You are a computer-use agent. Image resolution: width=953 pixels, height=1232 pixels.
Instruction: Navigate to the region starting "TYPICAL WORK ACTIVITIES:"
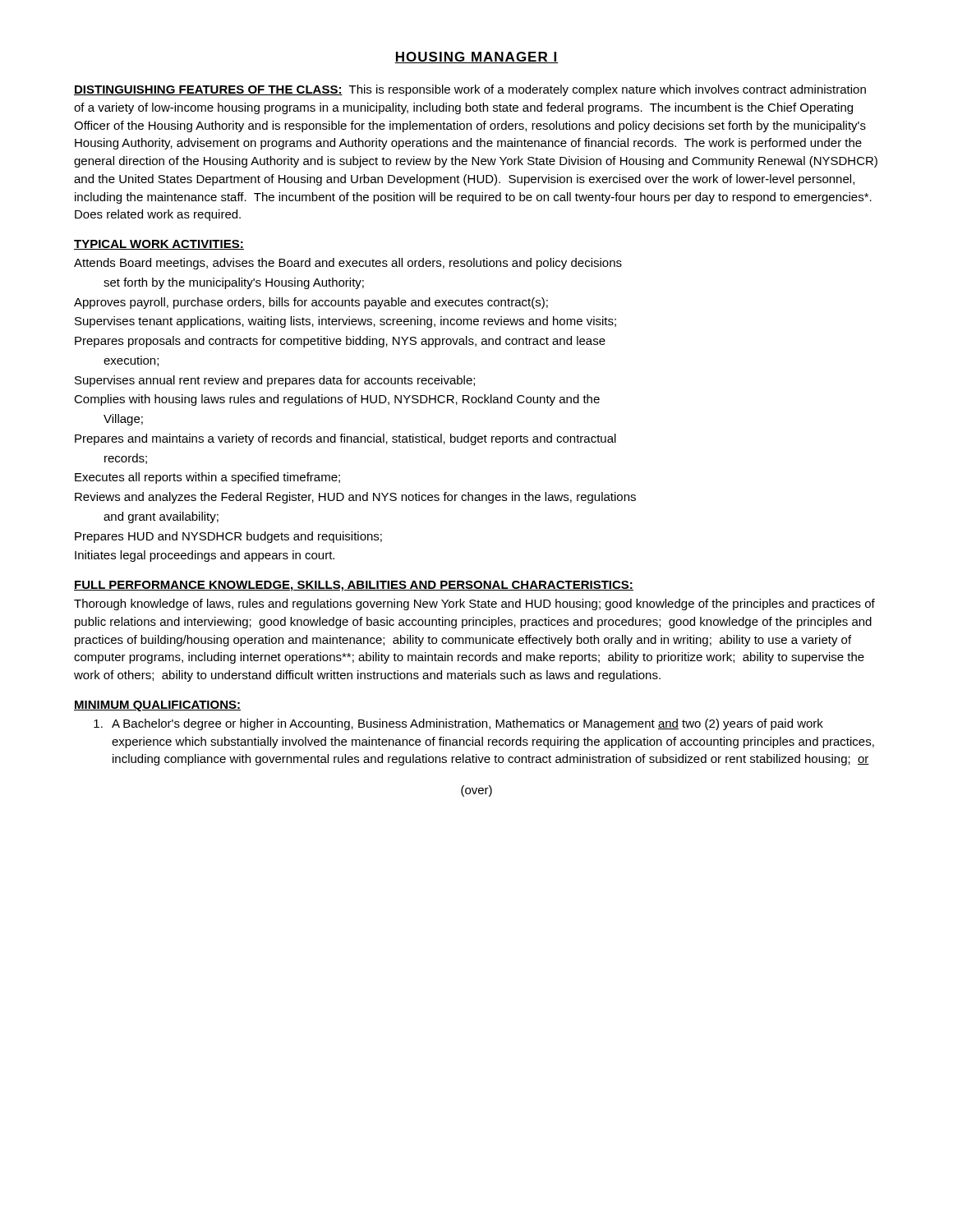tap(159, 244)
